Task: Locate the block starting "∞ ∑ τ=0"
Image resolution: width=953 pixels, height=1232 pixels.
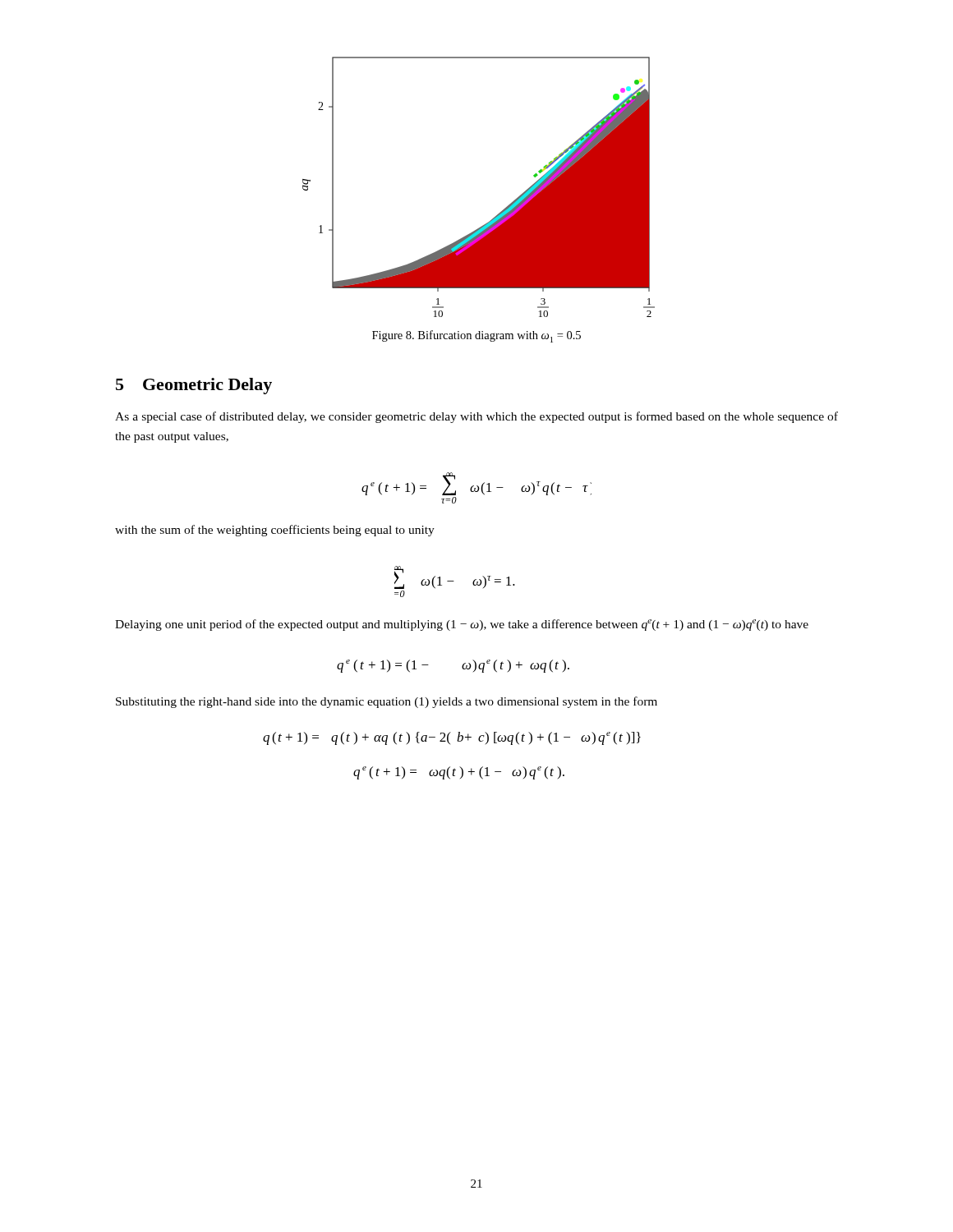Action: [474, 577]
